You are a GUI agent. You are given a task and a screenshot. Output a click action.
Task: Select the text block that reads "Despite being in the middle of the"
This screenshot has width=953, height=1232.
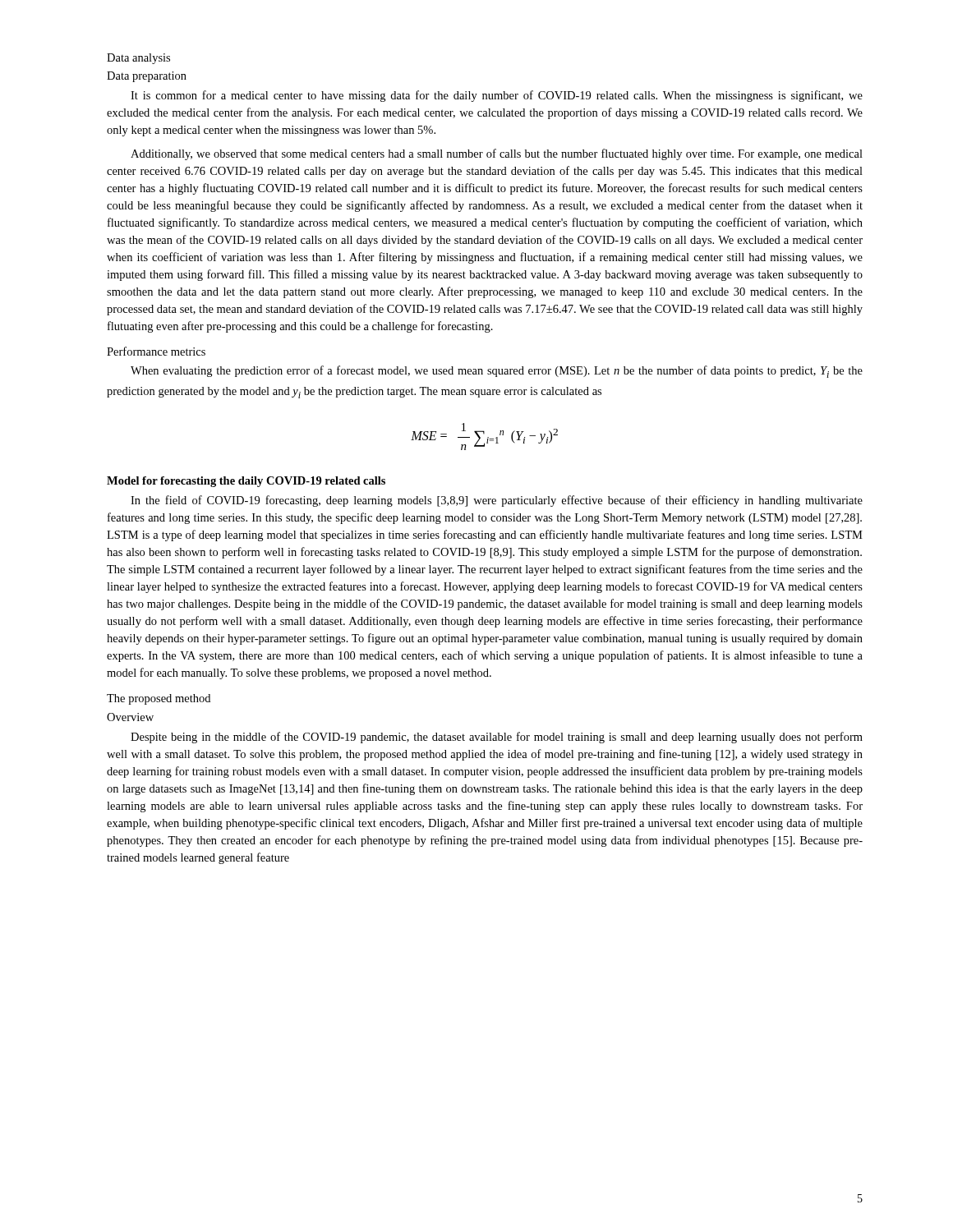coord(485,797)
